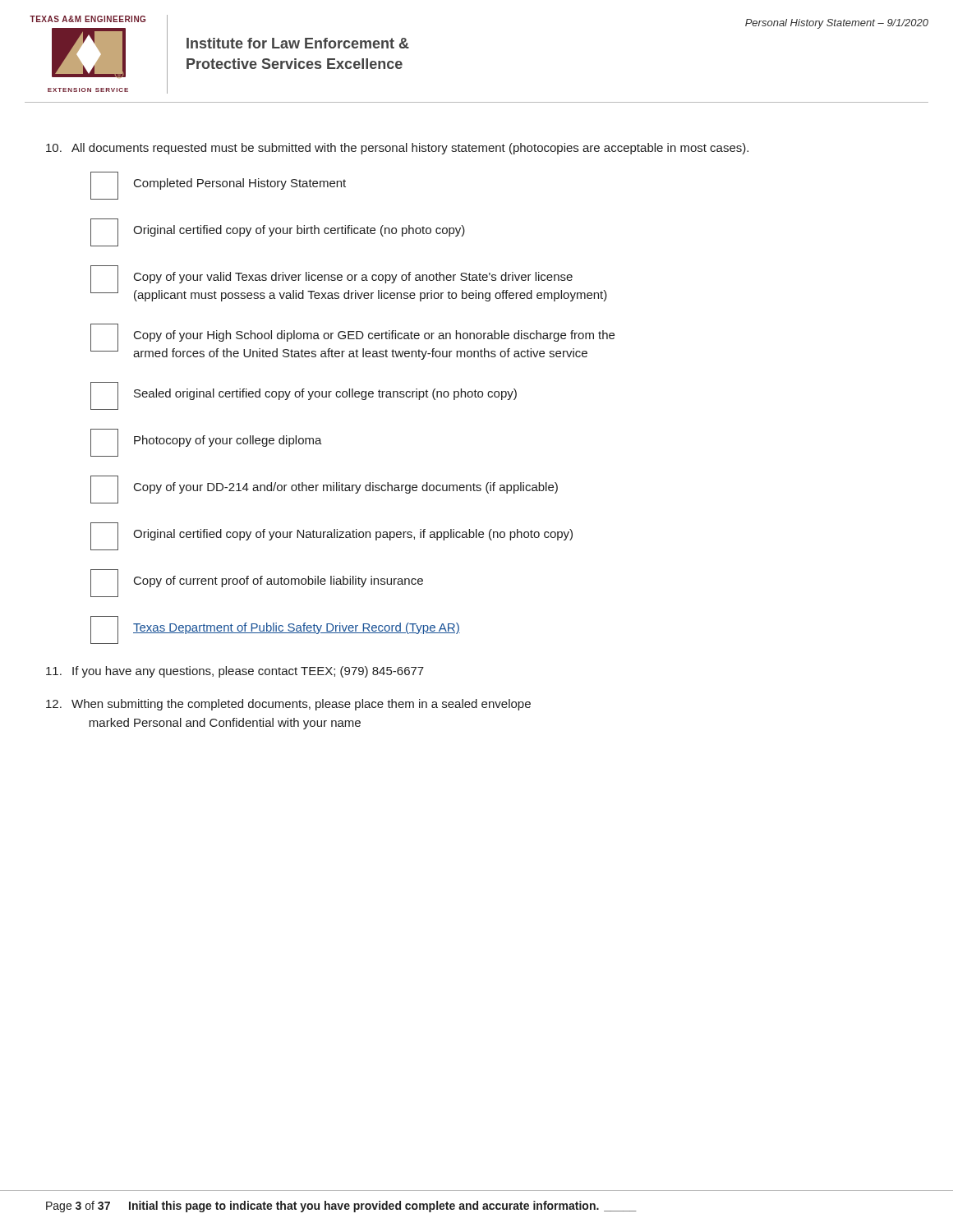Screen dimensions: 1232x953
Task: Find the list item containing "Original certified copy of your Naturalization papers,"
Action: click(332, 535)
